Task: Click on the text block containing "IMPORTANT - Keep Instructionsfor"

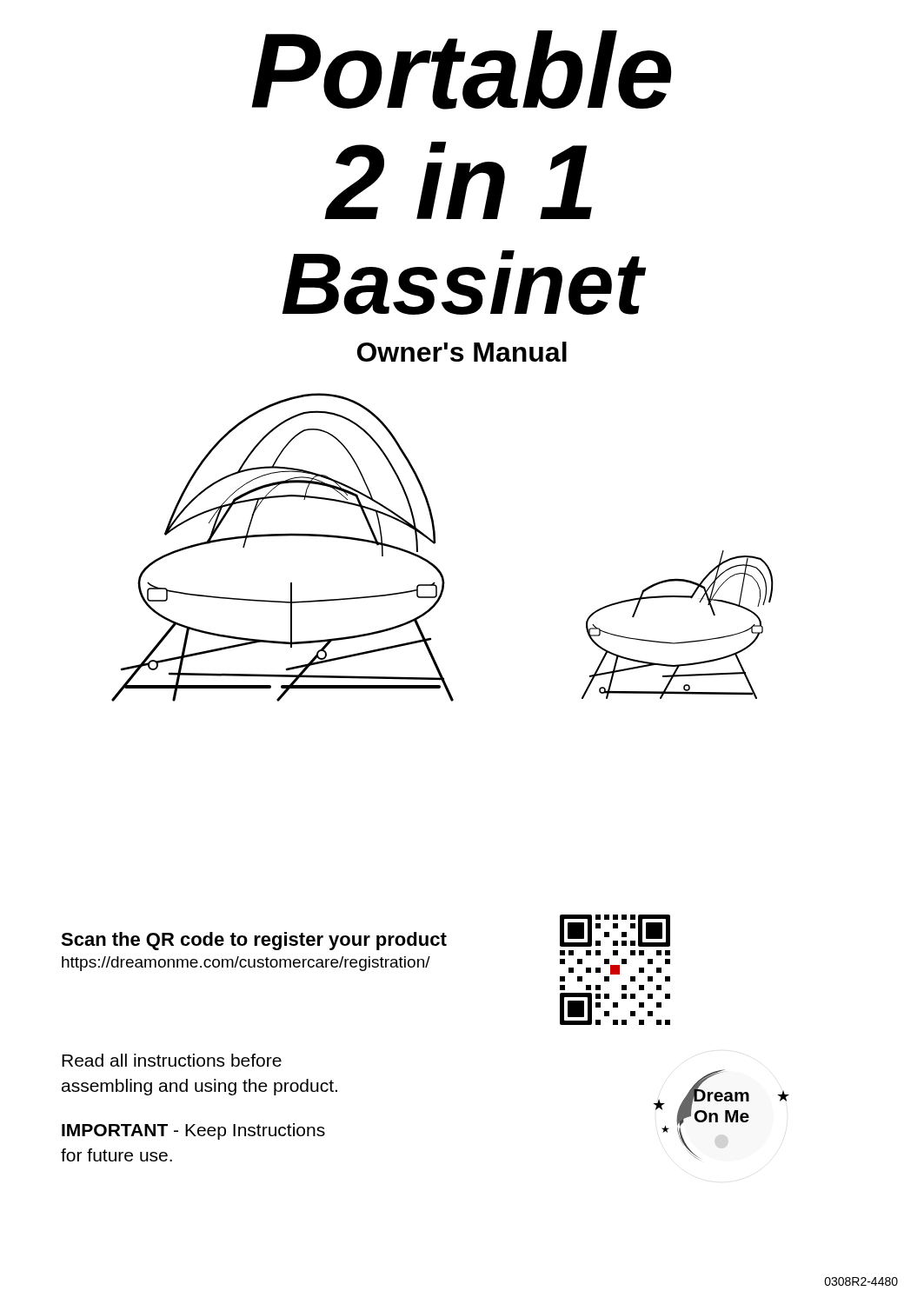Action: pos(278,1143)
